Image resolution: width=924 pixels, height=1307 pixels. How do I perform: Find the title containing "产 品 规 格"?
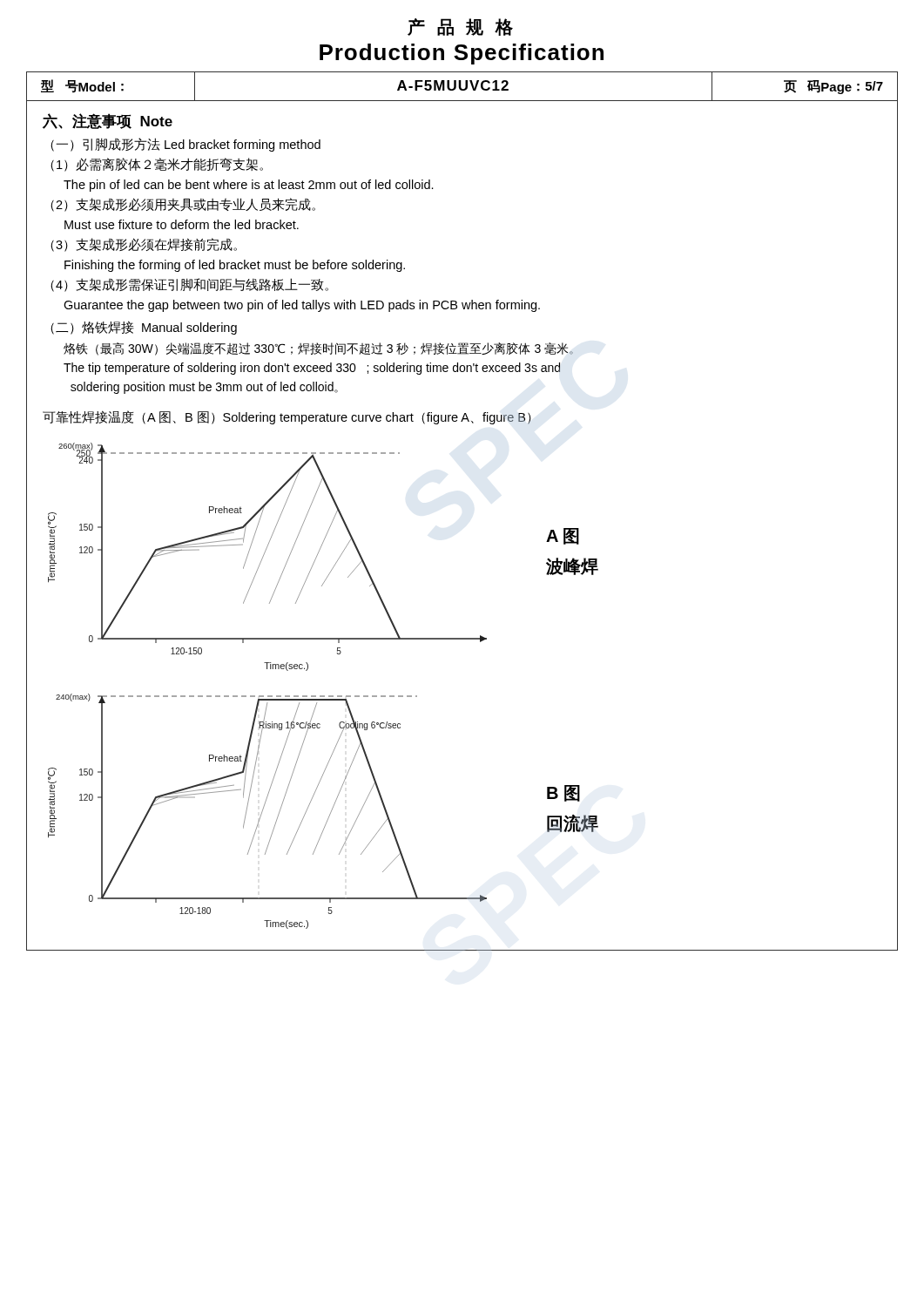[462, 41]
